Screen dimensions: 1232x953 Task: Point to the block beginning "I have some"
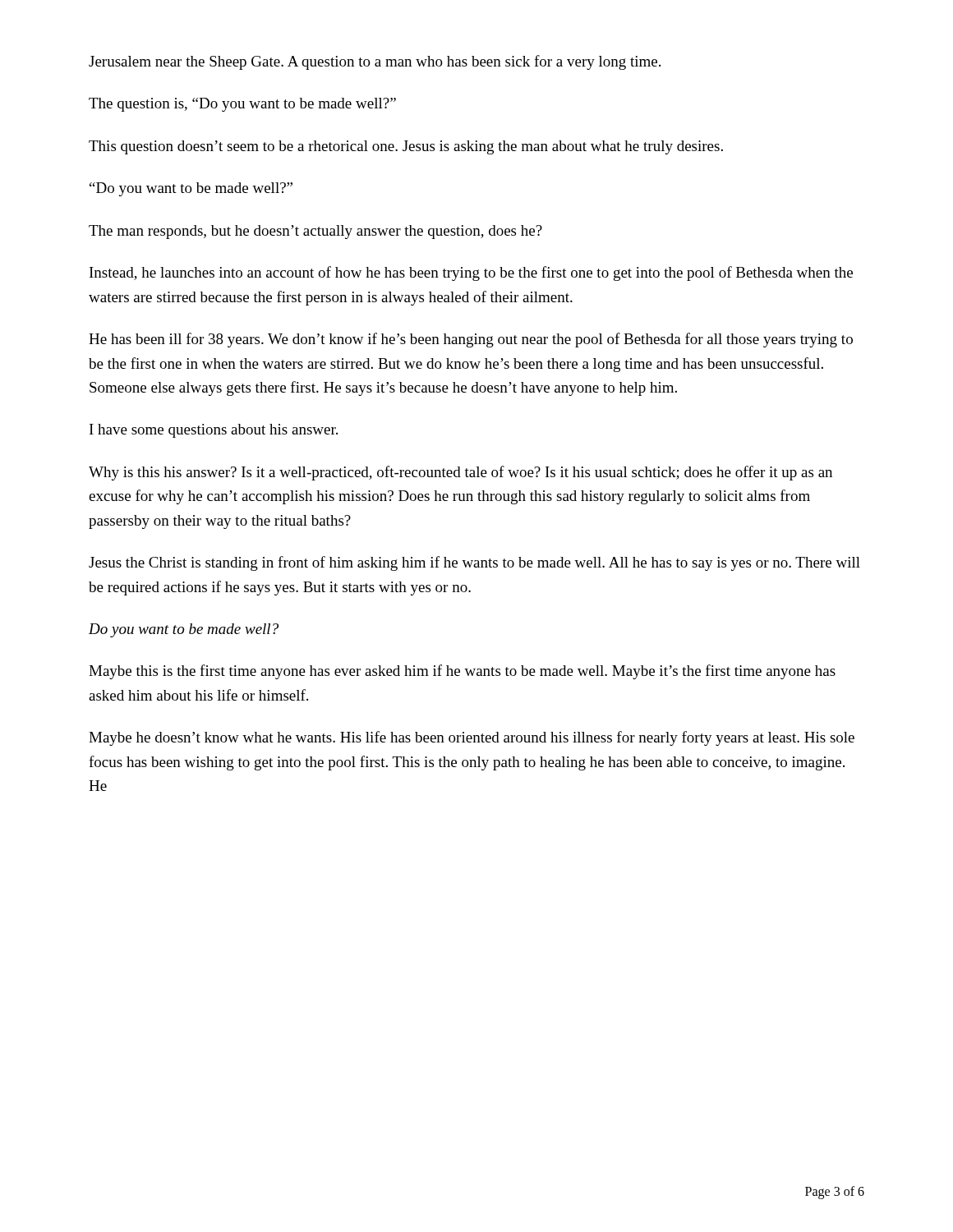tap(214, 429)
